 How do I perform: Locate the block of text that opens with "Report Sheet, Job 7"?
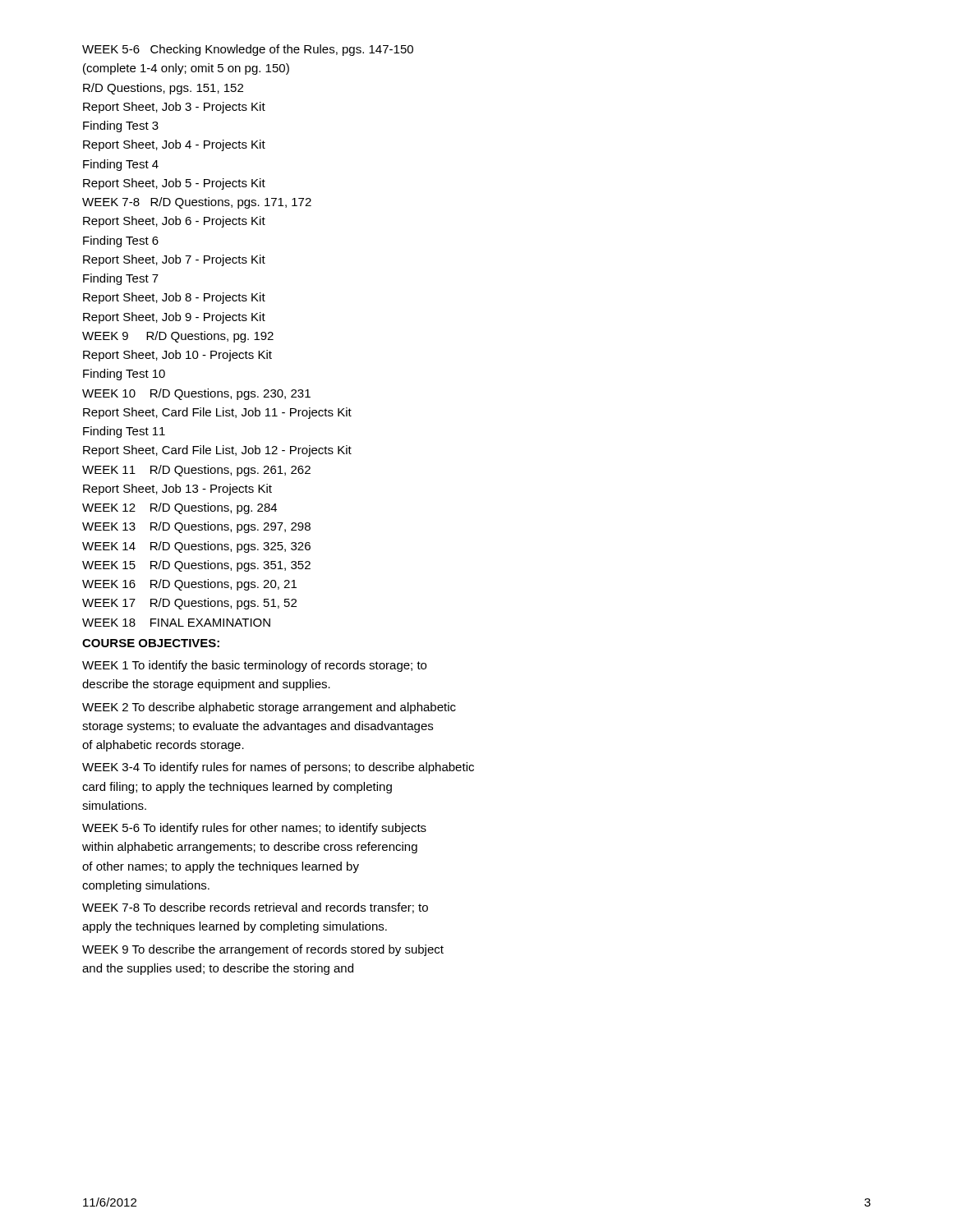174,259
